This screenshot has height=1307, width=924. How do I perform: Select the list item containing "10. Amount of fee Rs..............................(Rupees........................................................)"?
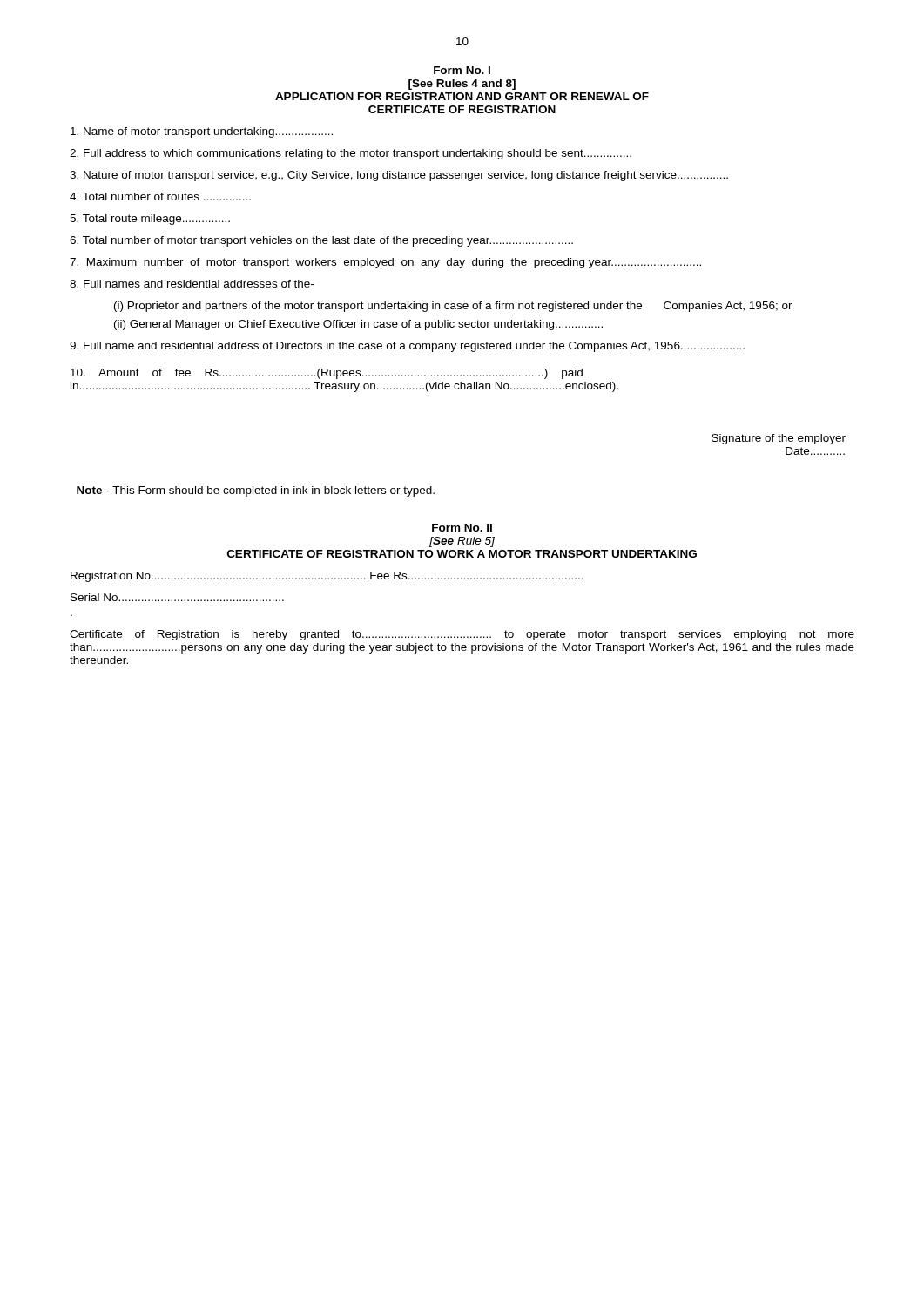pos(462,379)
